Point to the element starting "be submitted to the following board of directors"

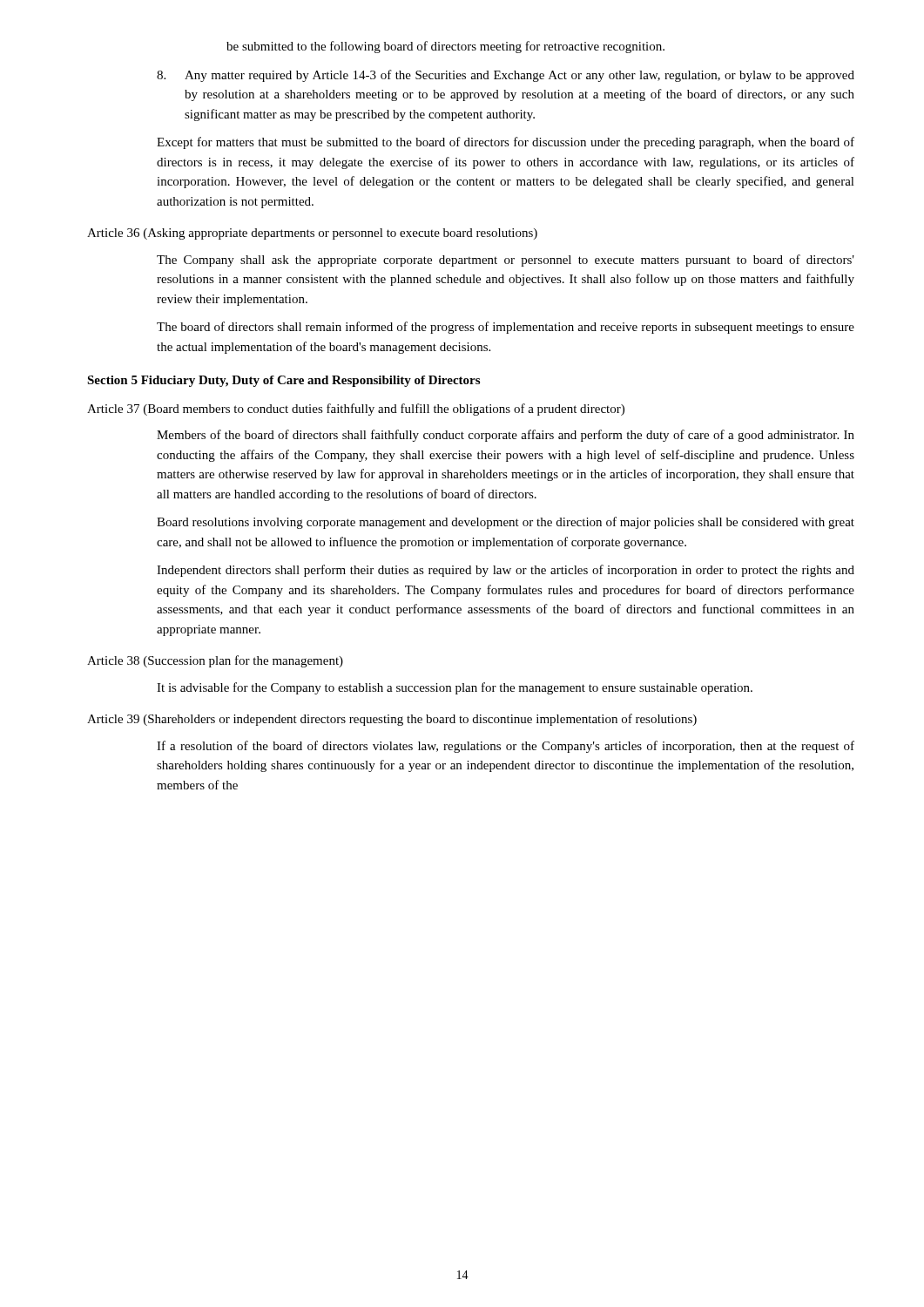540,46
